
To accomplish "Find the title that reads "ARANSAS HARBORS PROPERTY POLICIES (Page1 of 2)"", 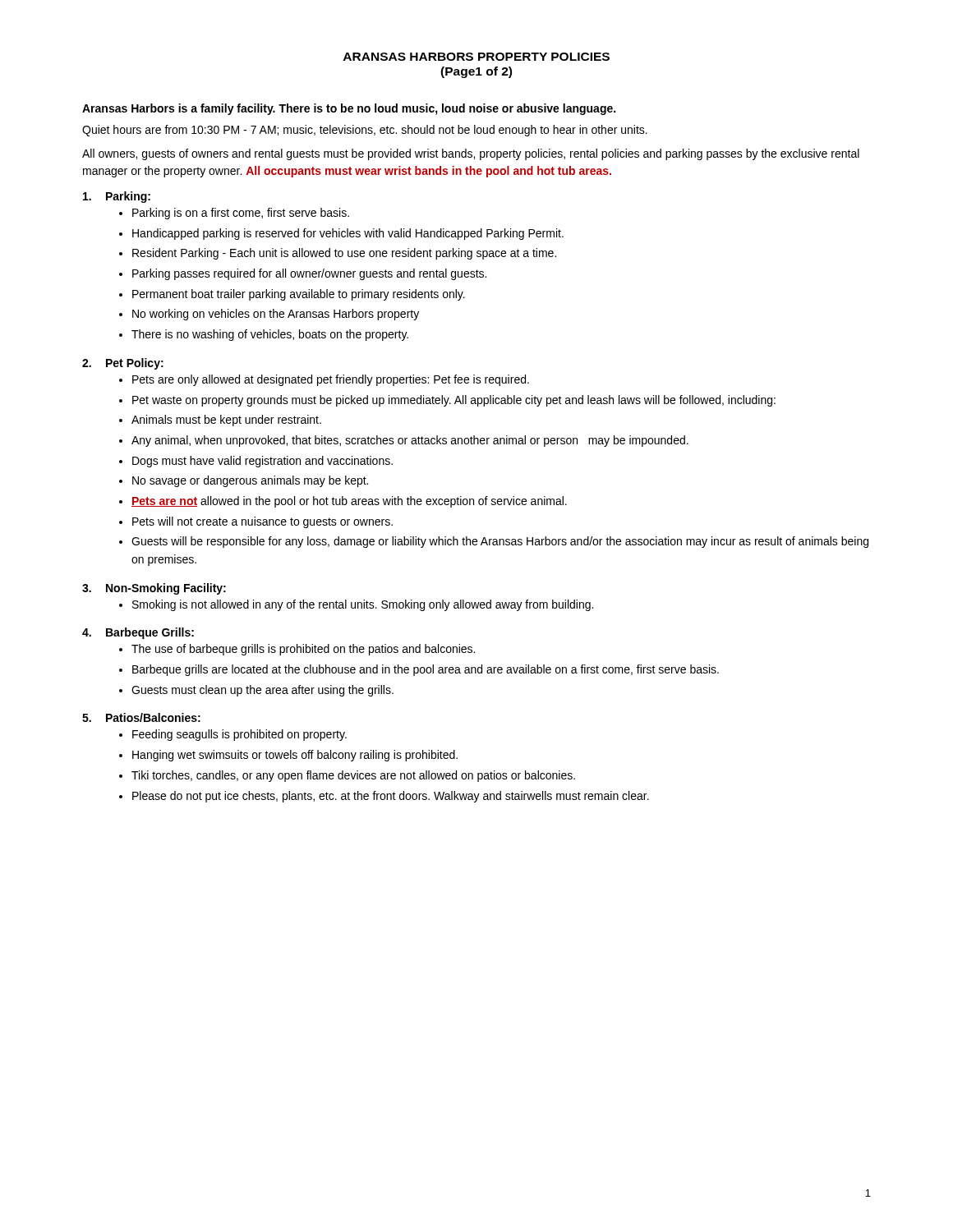I will click(x=476, y=64).
